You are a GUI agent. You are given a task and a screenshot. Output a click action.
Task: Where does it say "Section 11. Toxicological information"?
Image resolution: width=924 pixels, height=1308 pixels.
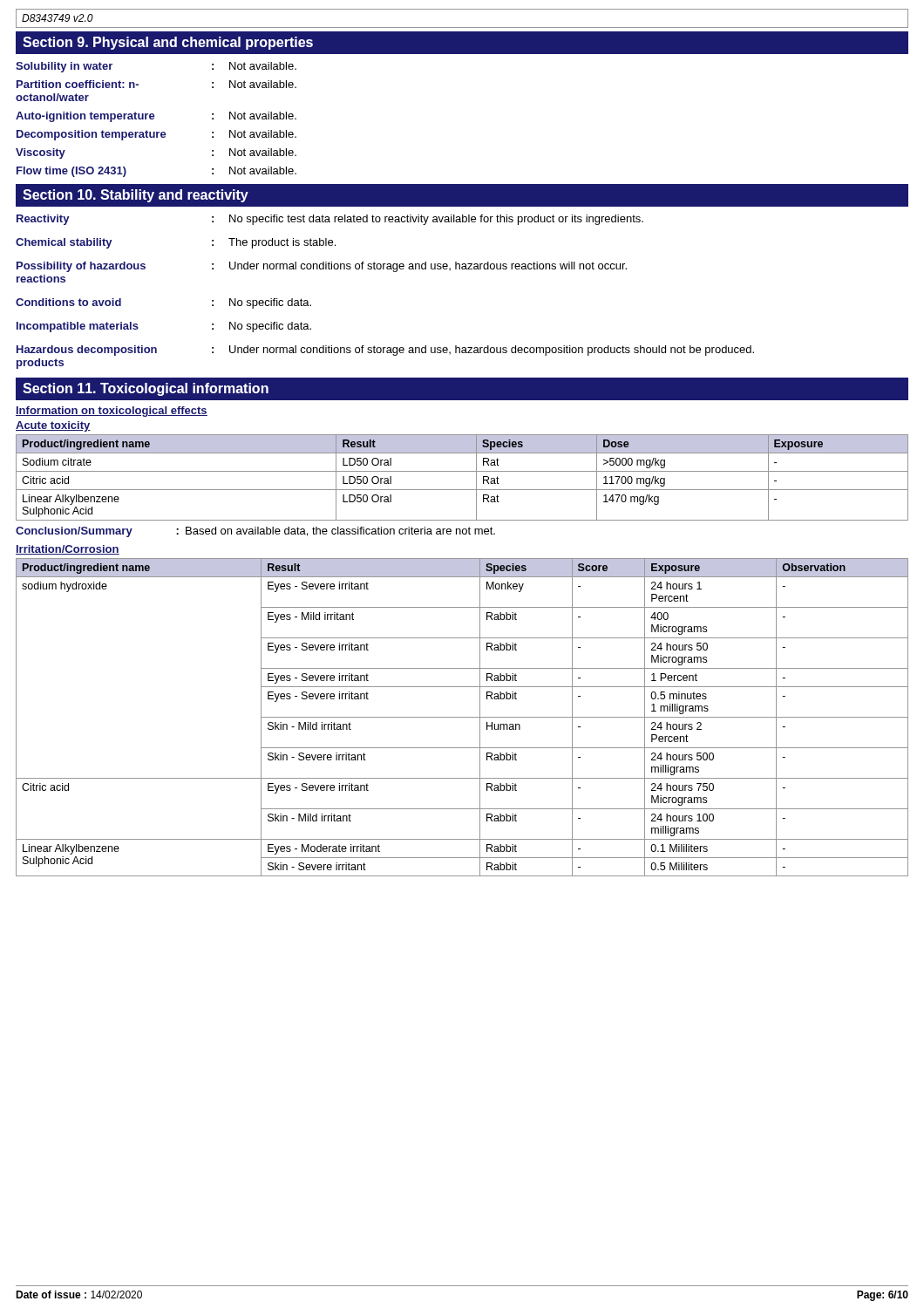(146, 388)
